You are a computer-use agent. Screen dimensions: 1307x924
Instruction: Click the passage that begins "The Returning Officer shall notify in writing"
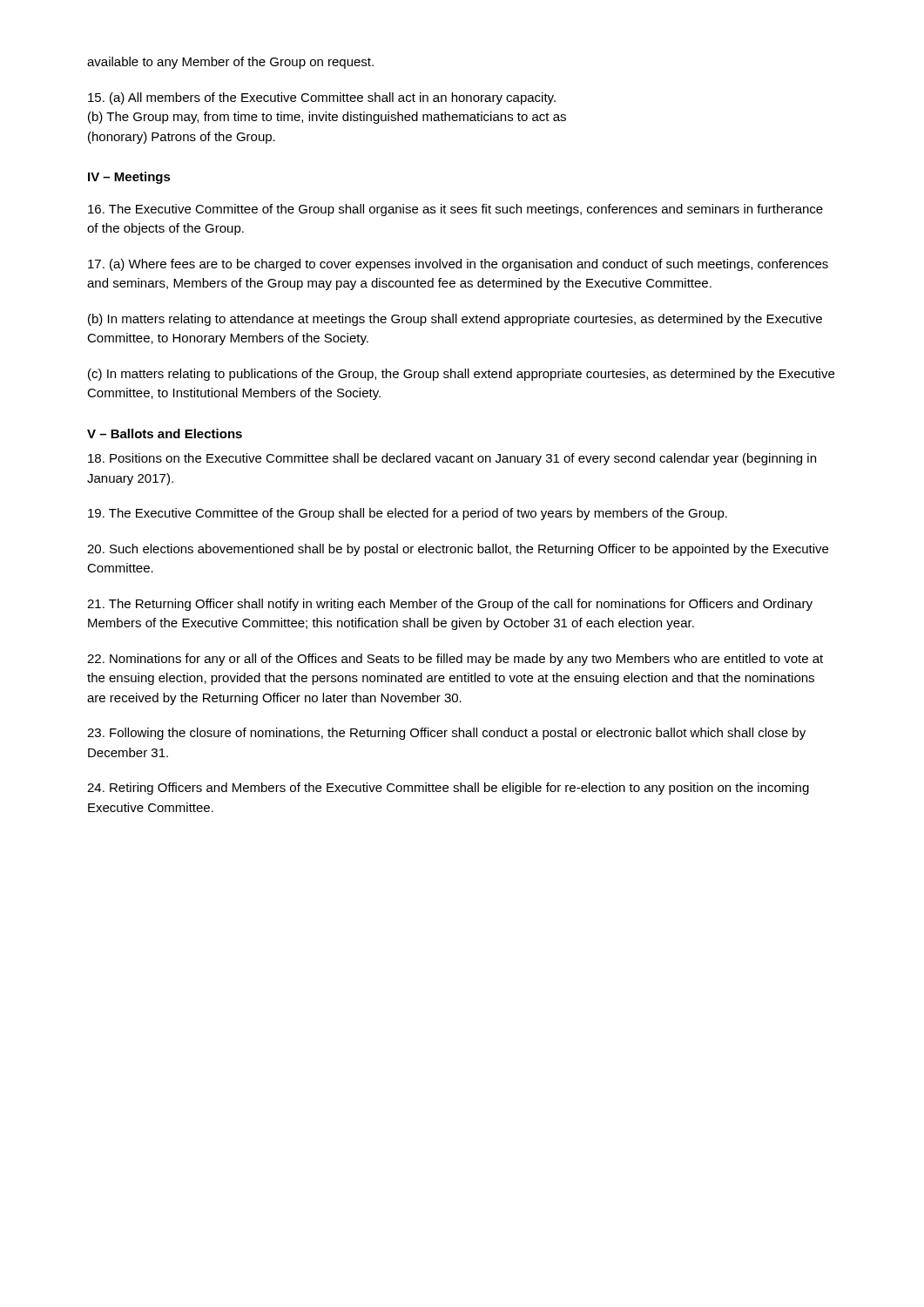[x=450, y=613]
